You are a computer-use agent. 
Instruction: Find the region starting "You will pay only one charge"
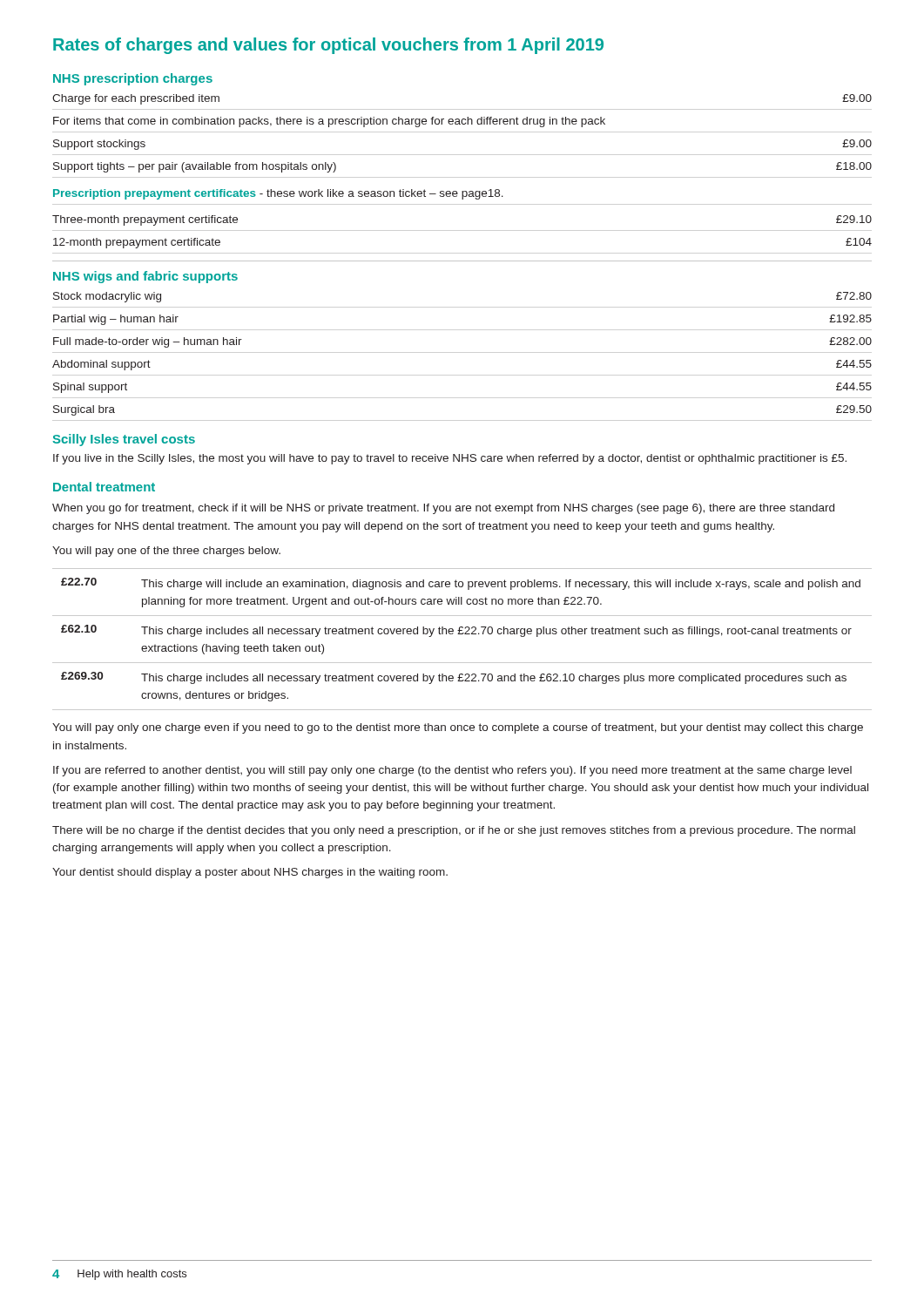pos(458,736)
